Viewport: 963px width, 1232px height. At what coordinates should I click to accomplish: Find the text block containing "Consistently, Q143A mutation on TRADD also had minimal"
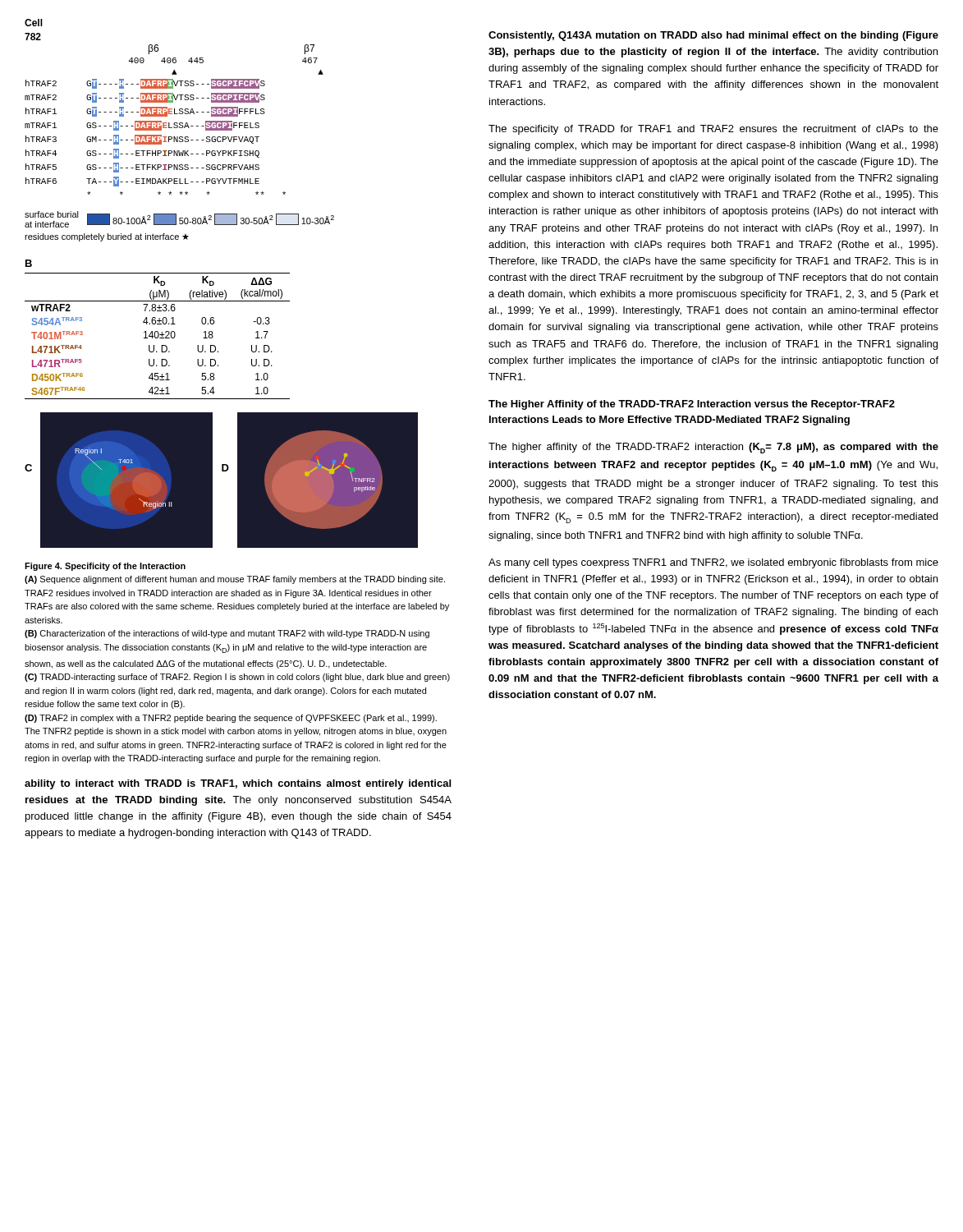[x=713, y=206]
